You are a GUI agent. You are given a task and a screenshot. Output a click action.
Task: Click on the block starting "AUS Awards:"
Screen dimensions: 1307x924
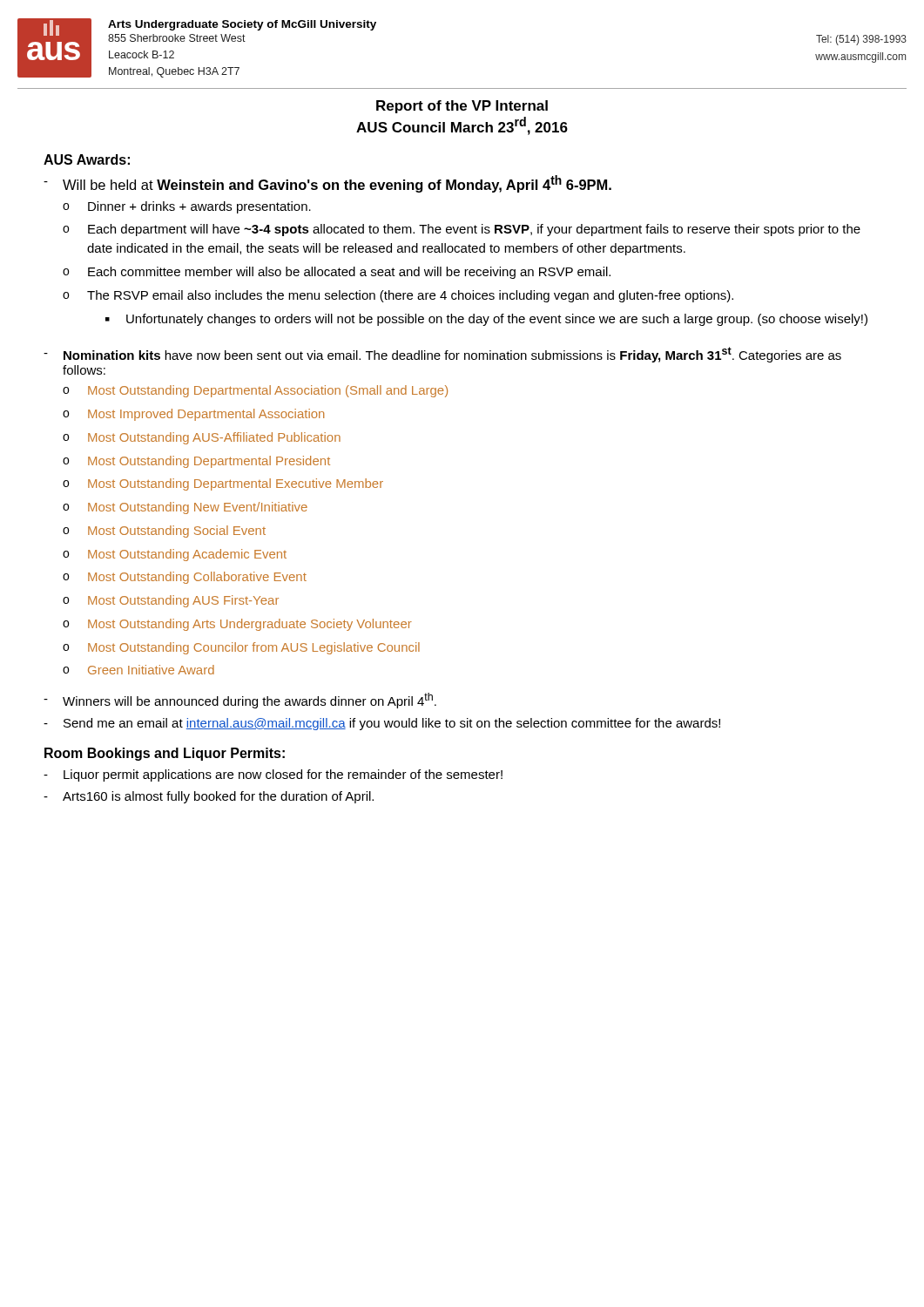pyautogui.click(x=87, y=160)
